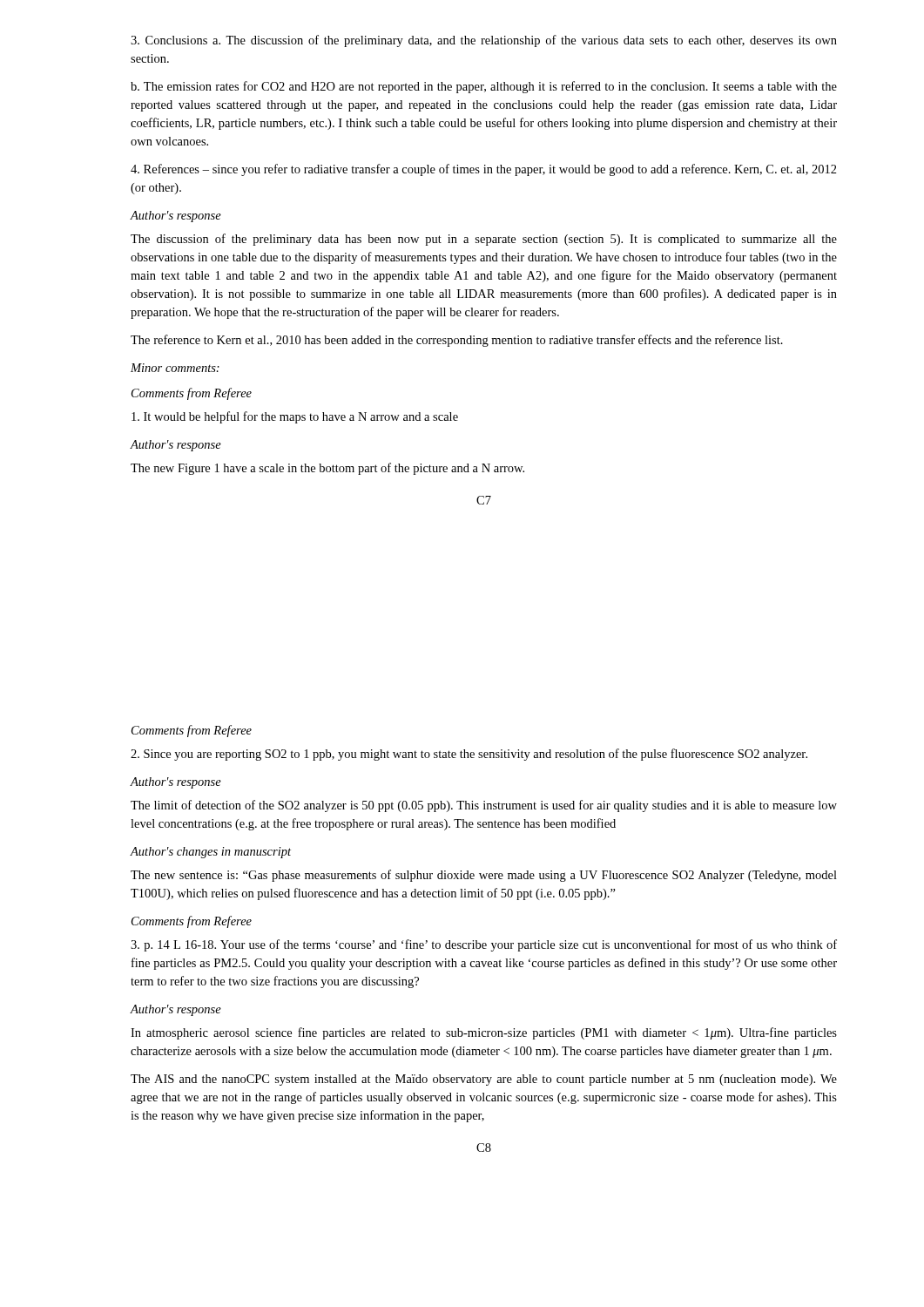
Task: Locate the text block starting "Since you are reporting SO2 to 1"
Action: (469, 754)
